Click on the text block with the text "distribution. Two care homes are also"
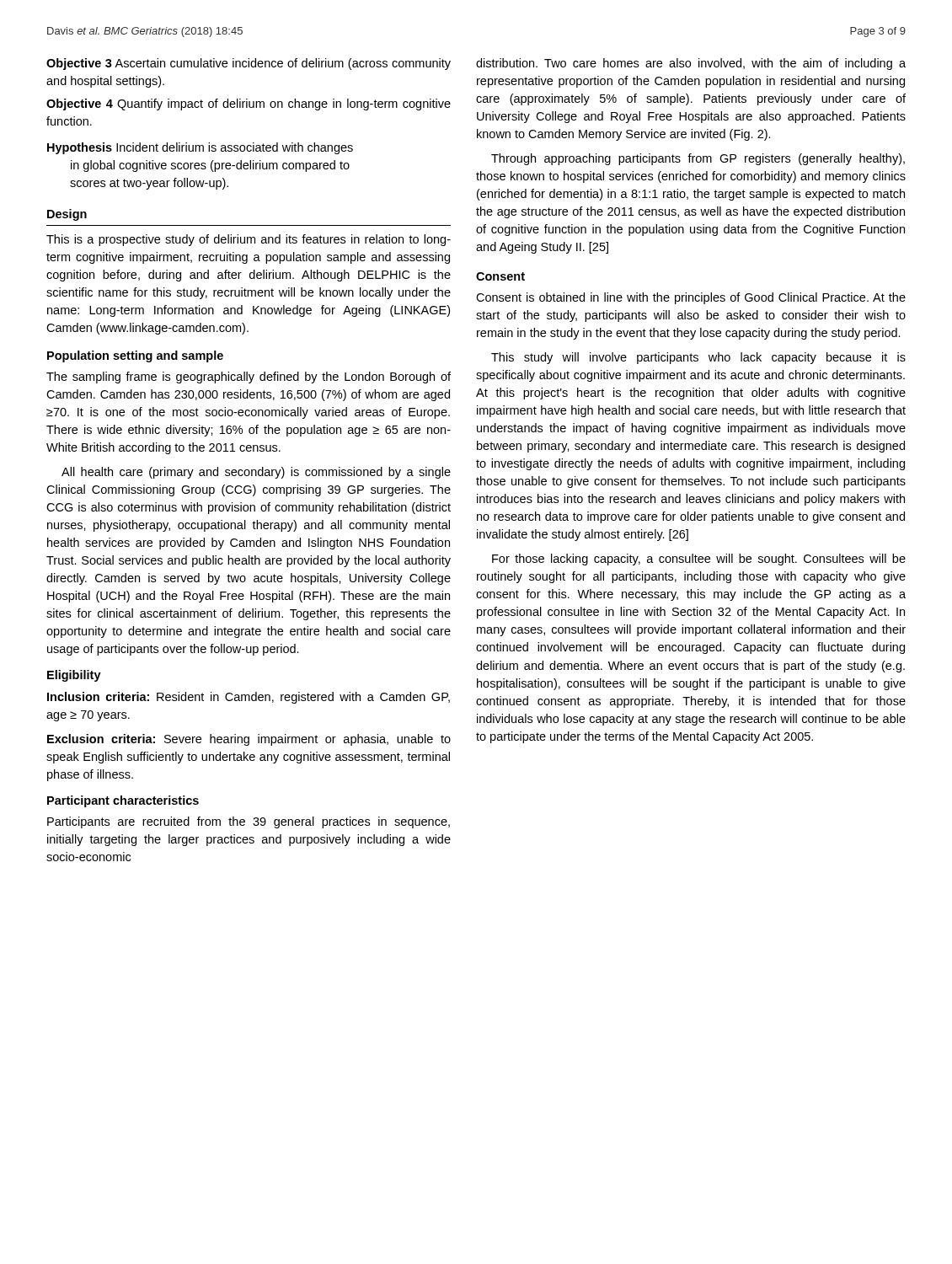Screen dimensions: 1264x952 691,99
